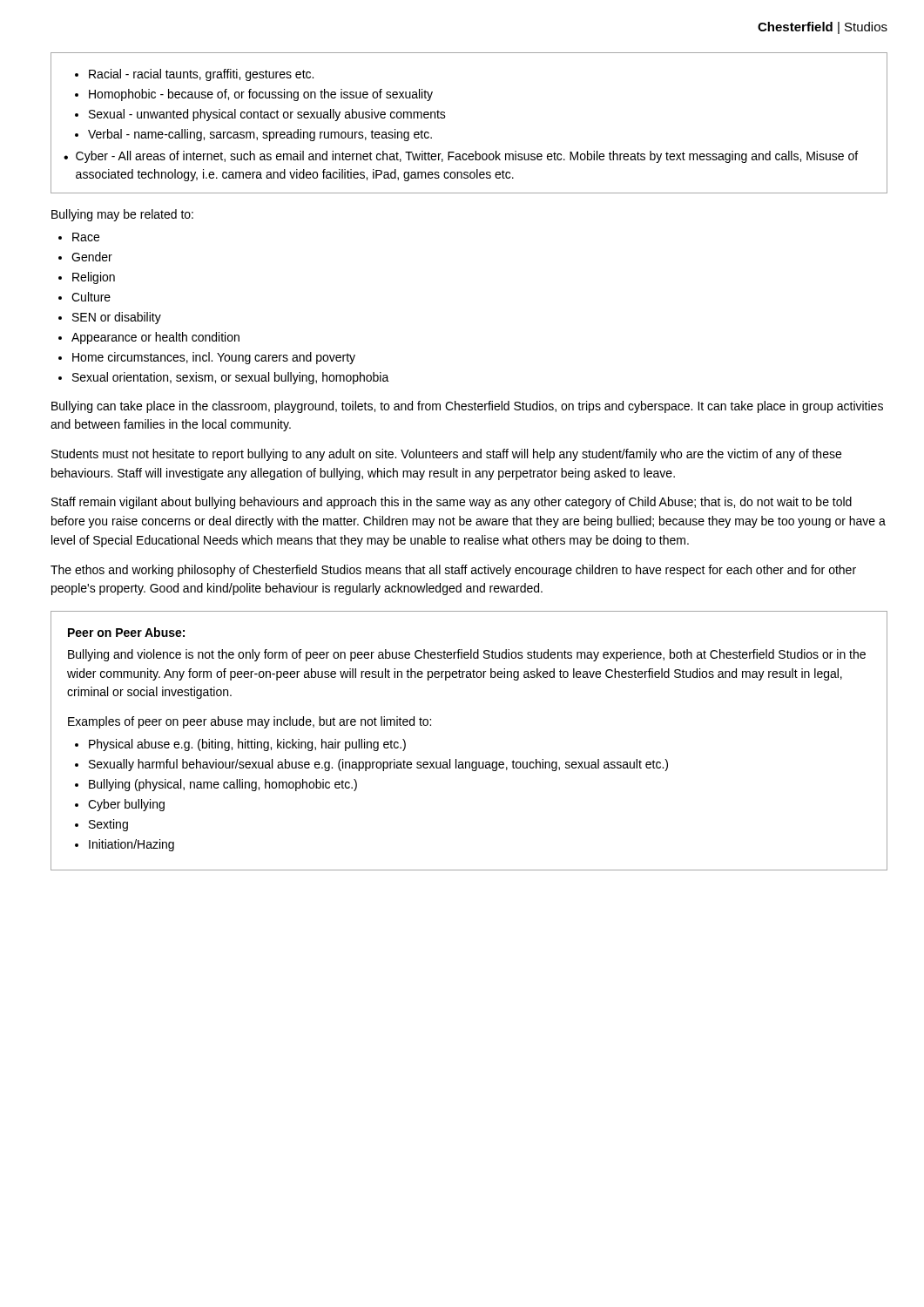Click the passage that begins "Homophobic - because"
The image size is (924, 1307).
point(260,94)
